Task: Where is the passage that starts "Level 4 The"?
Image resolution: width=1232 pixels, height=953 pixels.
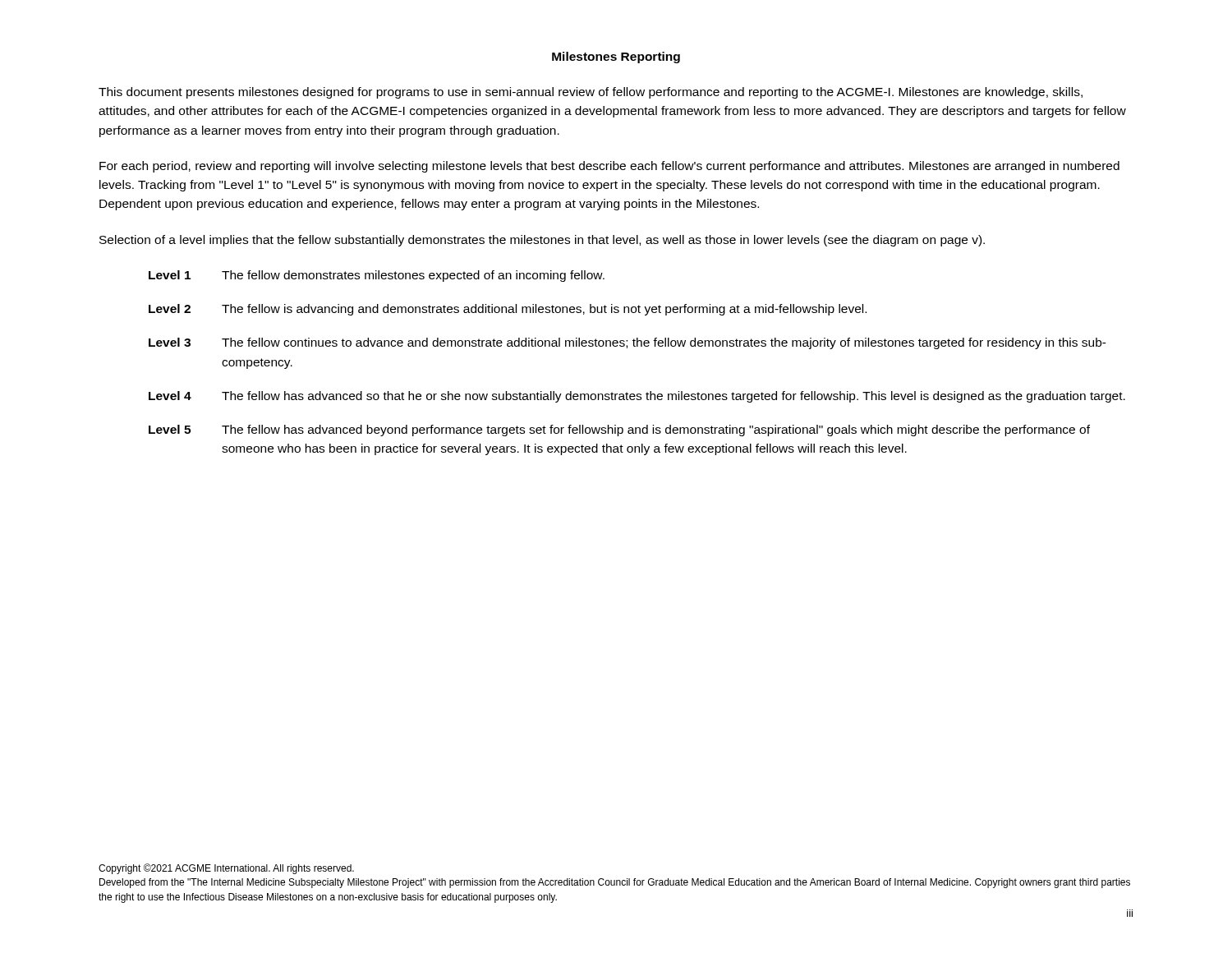Action: click(x=641, y=395)
